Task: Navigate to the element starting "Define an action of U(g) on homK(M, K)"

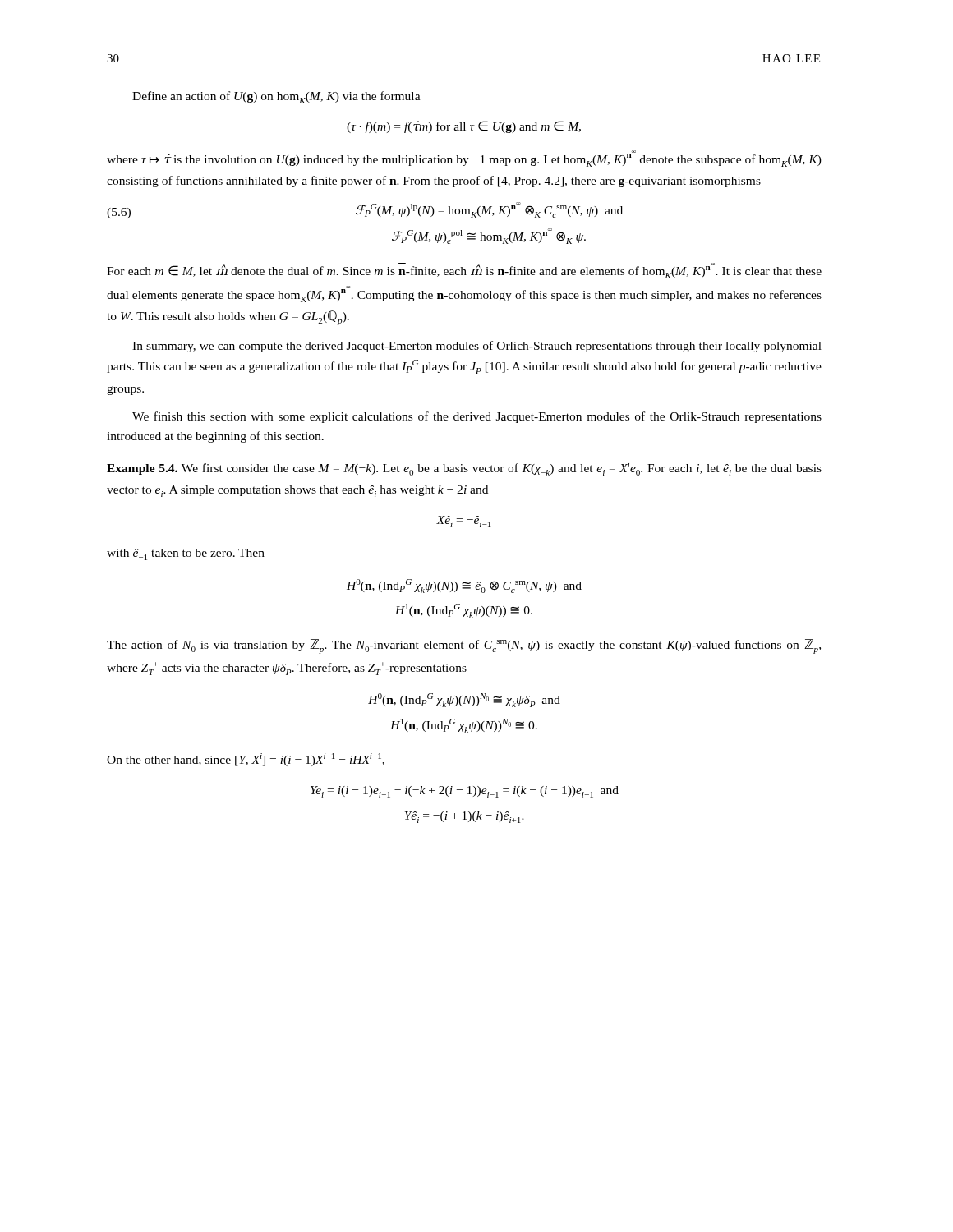Action: click(x=276, y=97)
